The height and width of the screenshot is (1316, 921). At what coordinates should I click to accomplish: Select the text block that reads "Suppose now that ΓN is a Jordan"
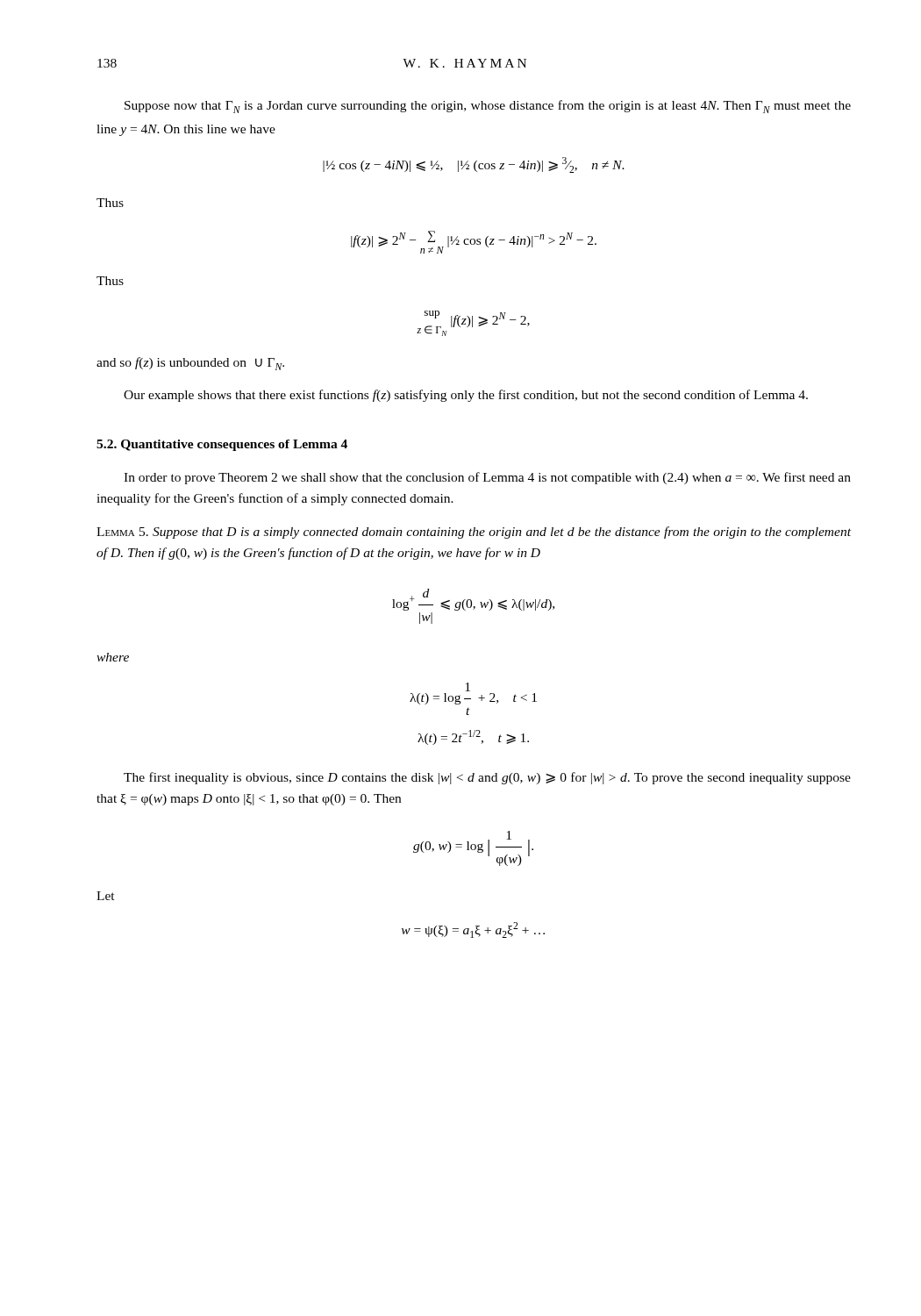[x=474, y=117]
